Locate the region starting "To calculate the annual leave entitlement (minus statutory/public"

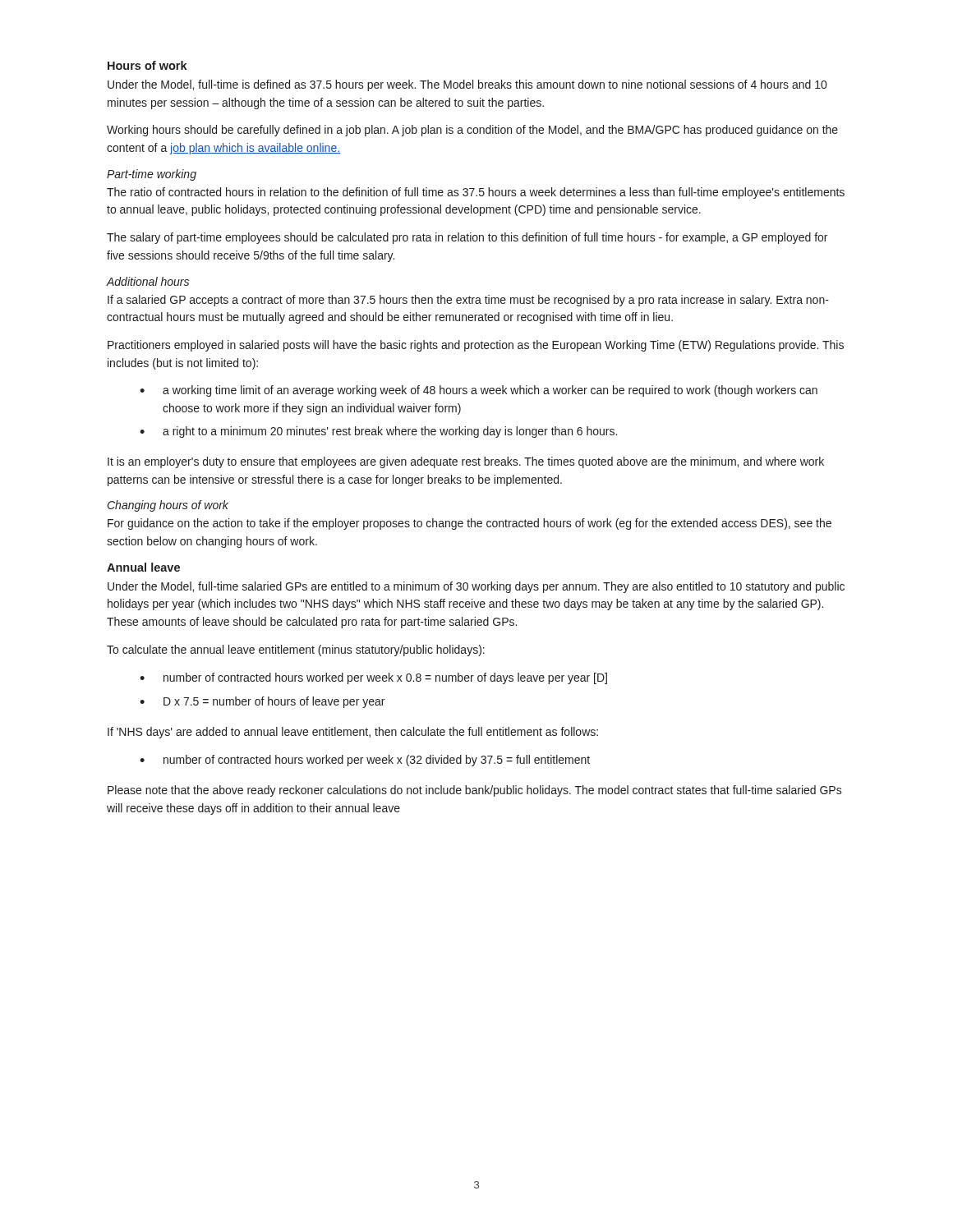pos(296,650)
